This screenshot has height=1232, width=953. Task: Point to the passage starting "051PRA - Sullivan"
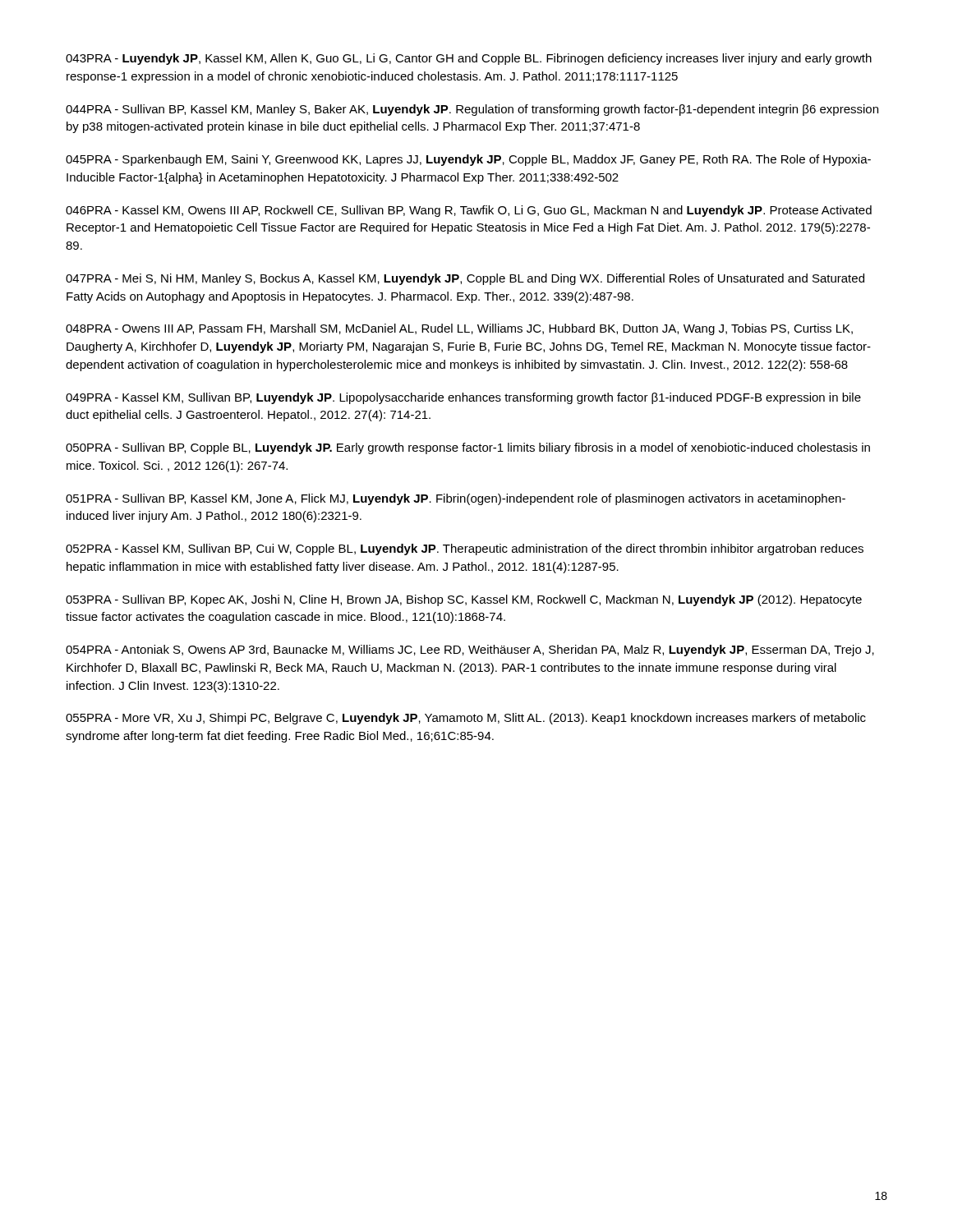click(456, 507)
